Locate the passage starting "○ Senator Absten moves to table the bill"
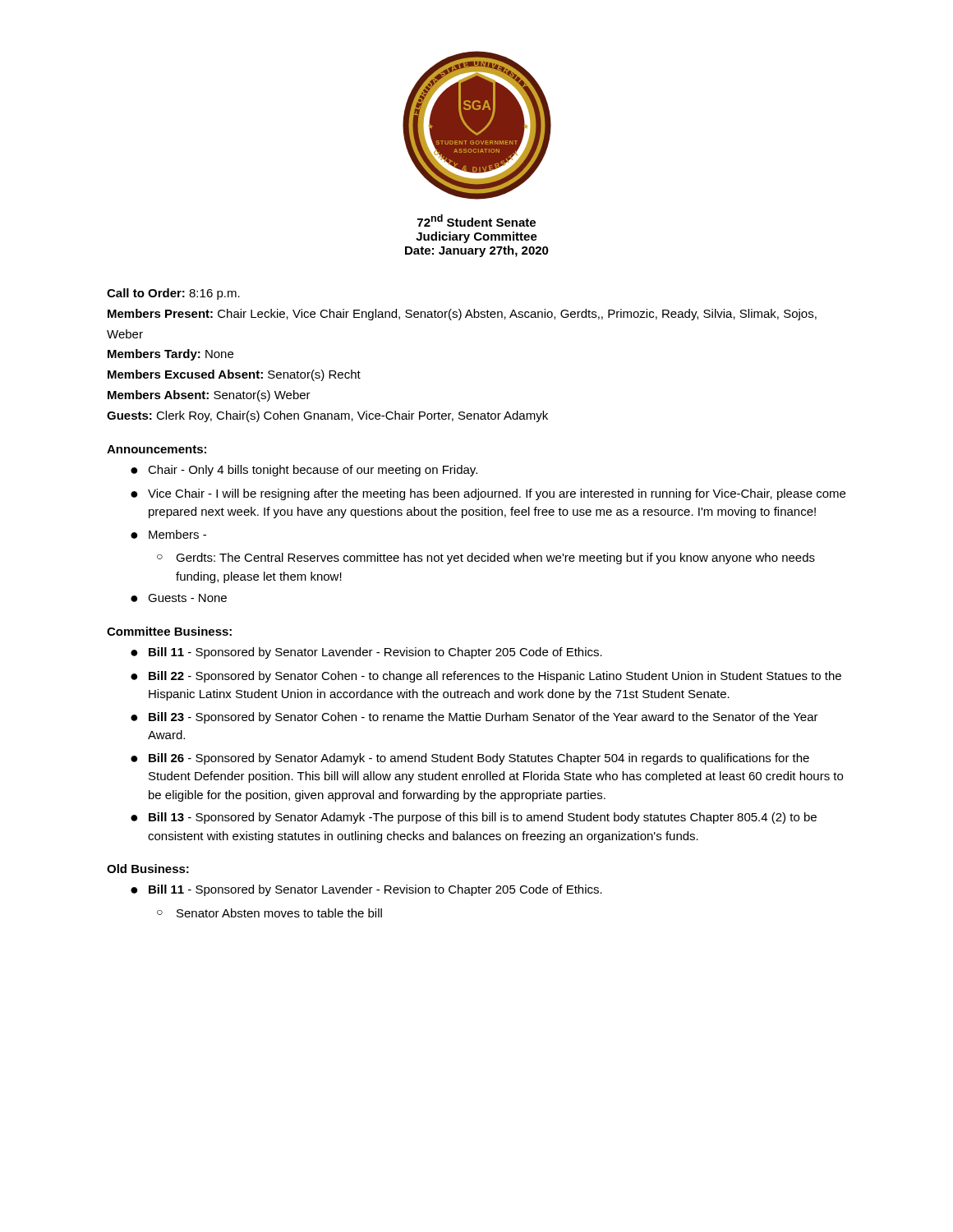 coord(269,913)
